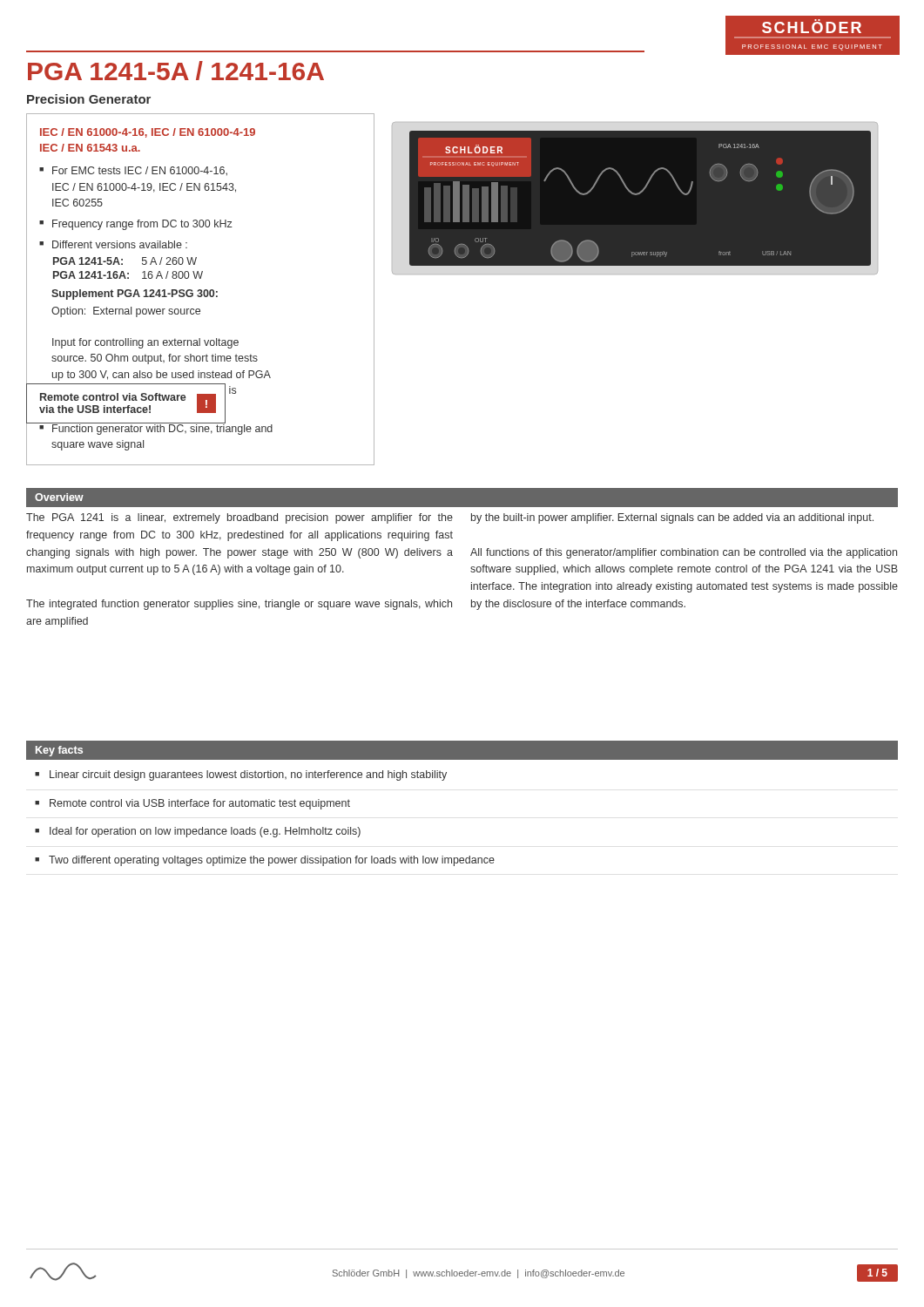Click the passage that begins "■ Frequency range from DC to 300"
Image resolution: width=924 pixels, height=1307 pixels.
[x=136, y=223]
